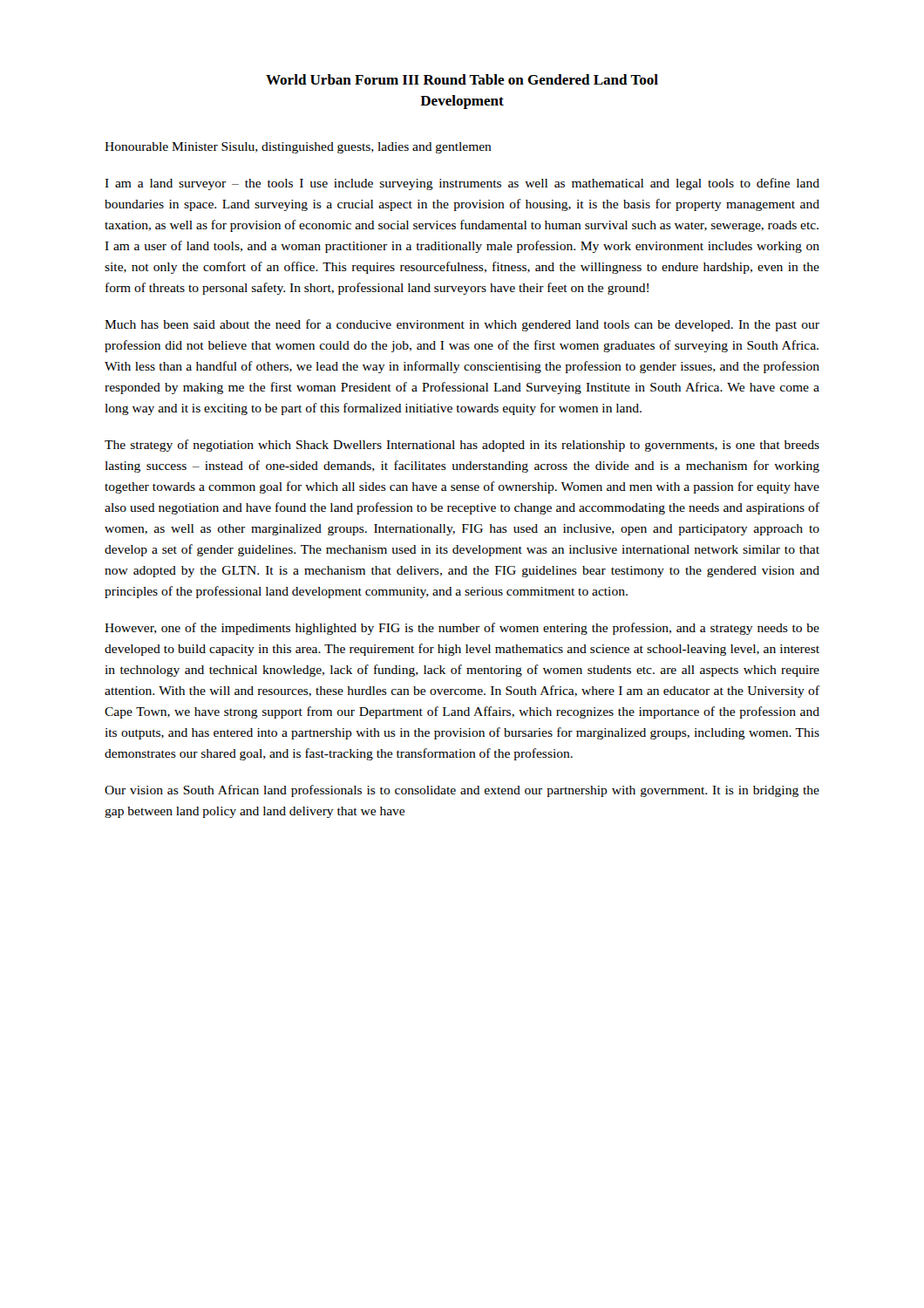Click the title
Viewport: 924px width, 1308px height.
[462, 90]
